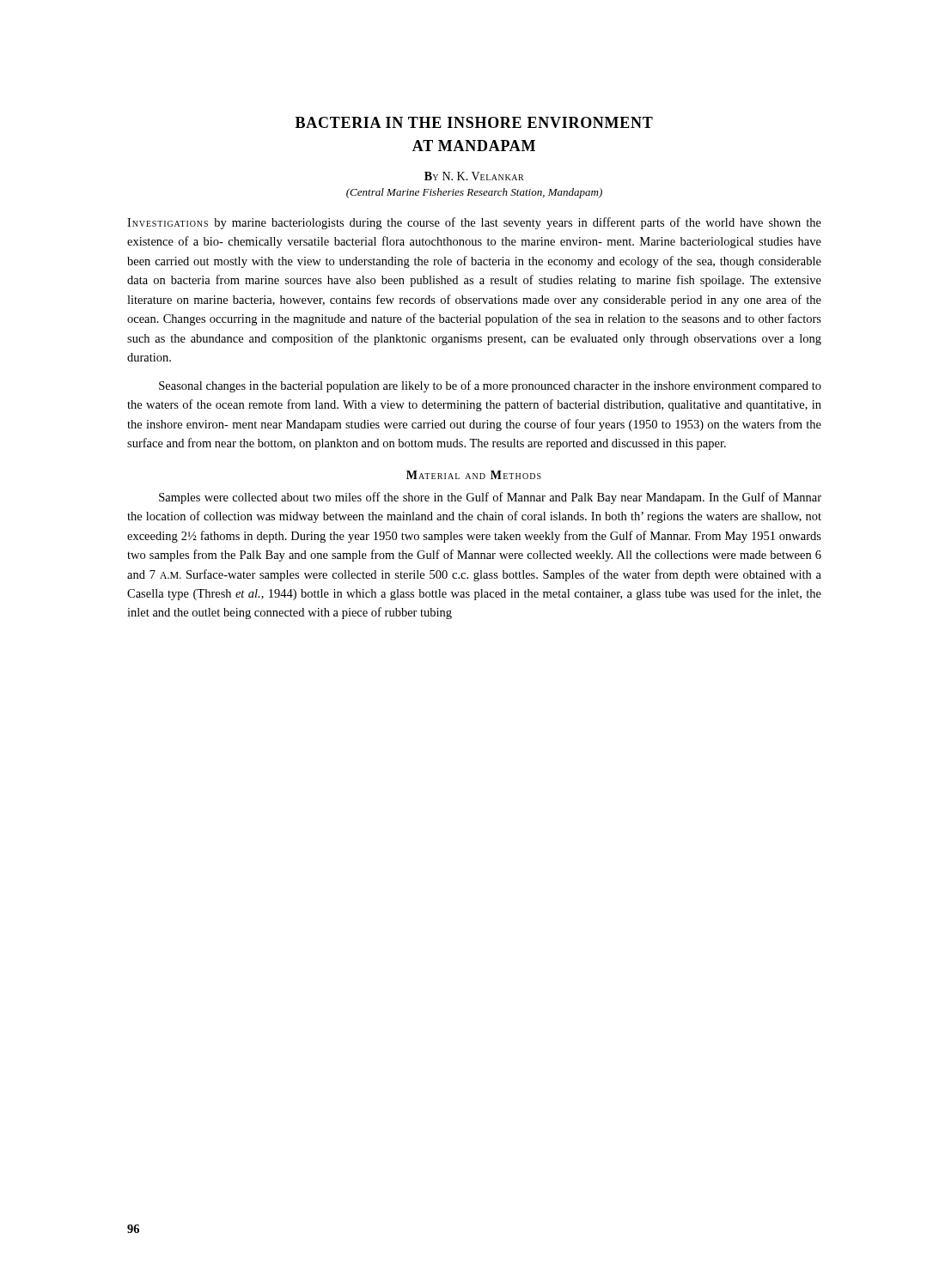This screenshot has width=933, height=1288.
Task: Click the passage that begins "Samples were collected about two miles"
Action: pos(474,555)
